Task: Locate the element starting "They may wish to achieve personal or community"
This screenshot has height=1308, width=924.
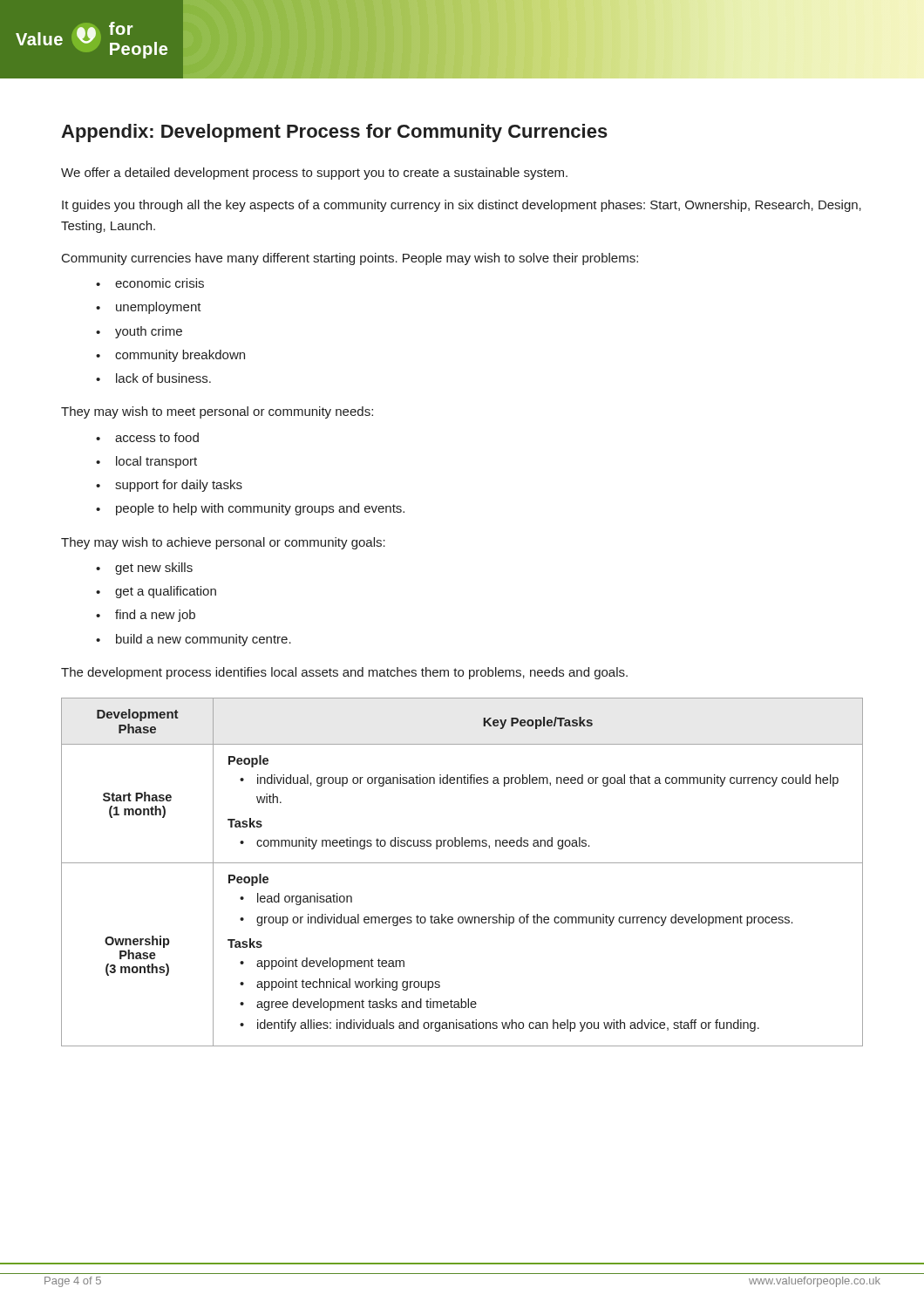Action: (x=223, y=543)
